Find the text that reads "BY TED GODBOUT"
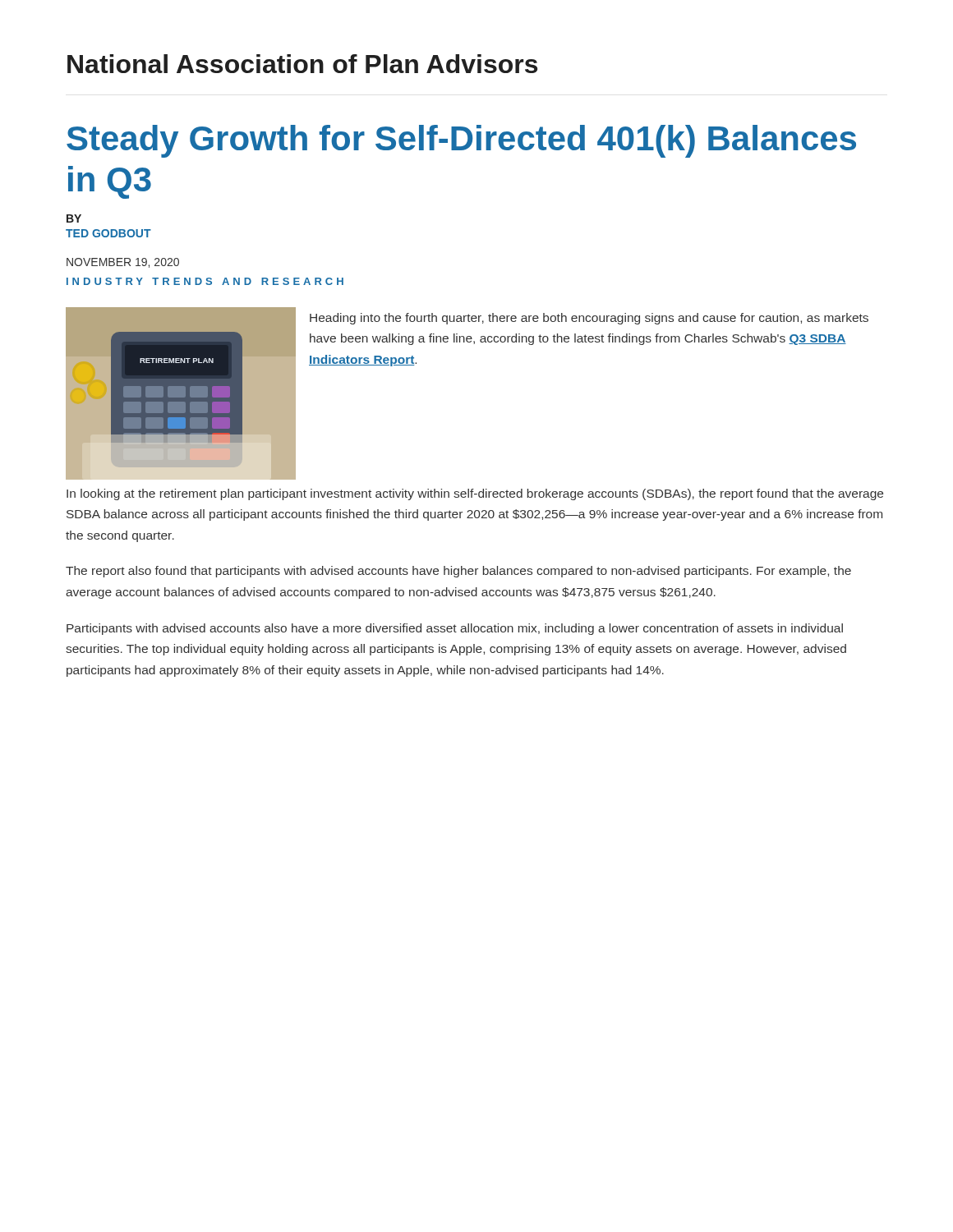This screenshot has width=953, height=1232. coord(108,226)
